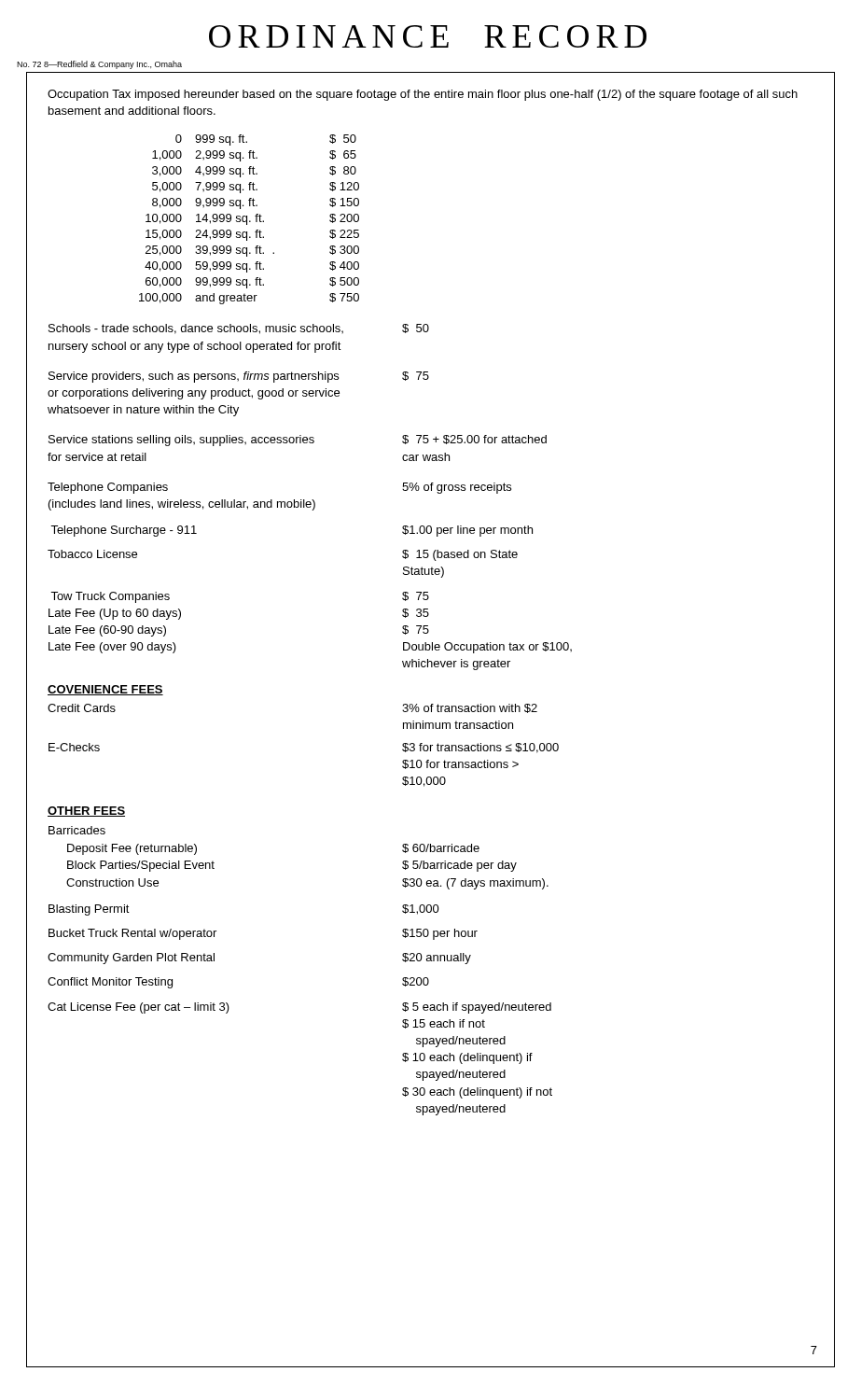The image size is (861, 1400).
Task: Click on the text block starting "ORDINANCE RECORD"
Action: (x=430, y=36)
